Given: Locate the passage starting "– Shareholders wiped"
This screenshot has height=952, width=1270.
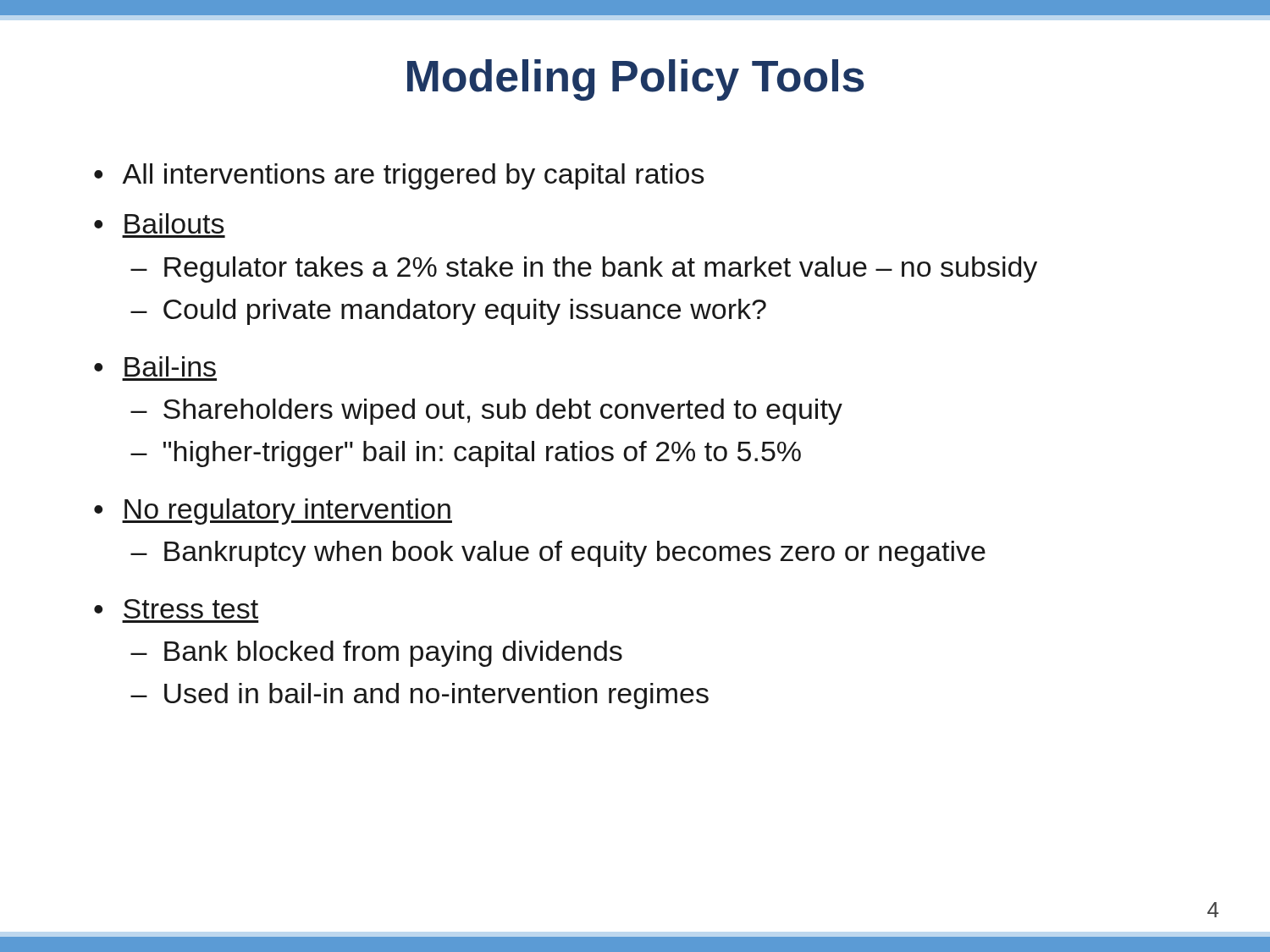Looking at the screenshot, I should click(487, 409).
